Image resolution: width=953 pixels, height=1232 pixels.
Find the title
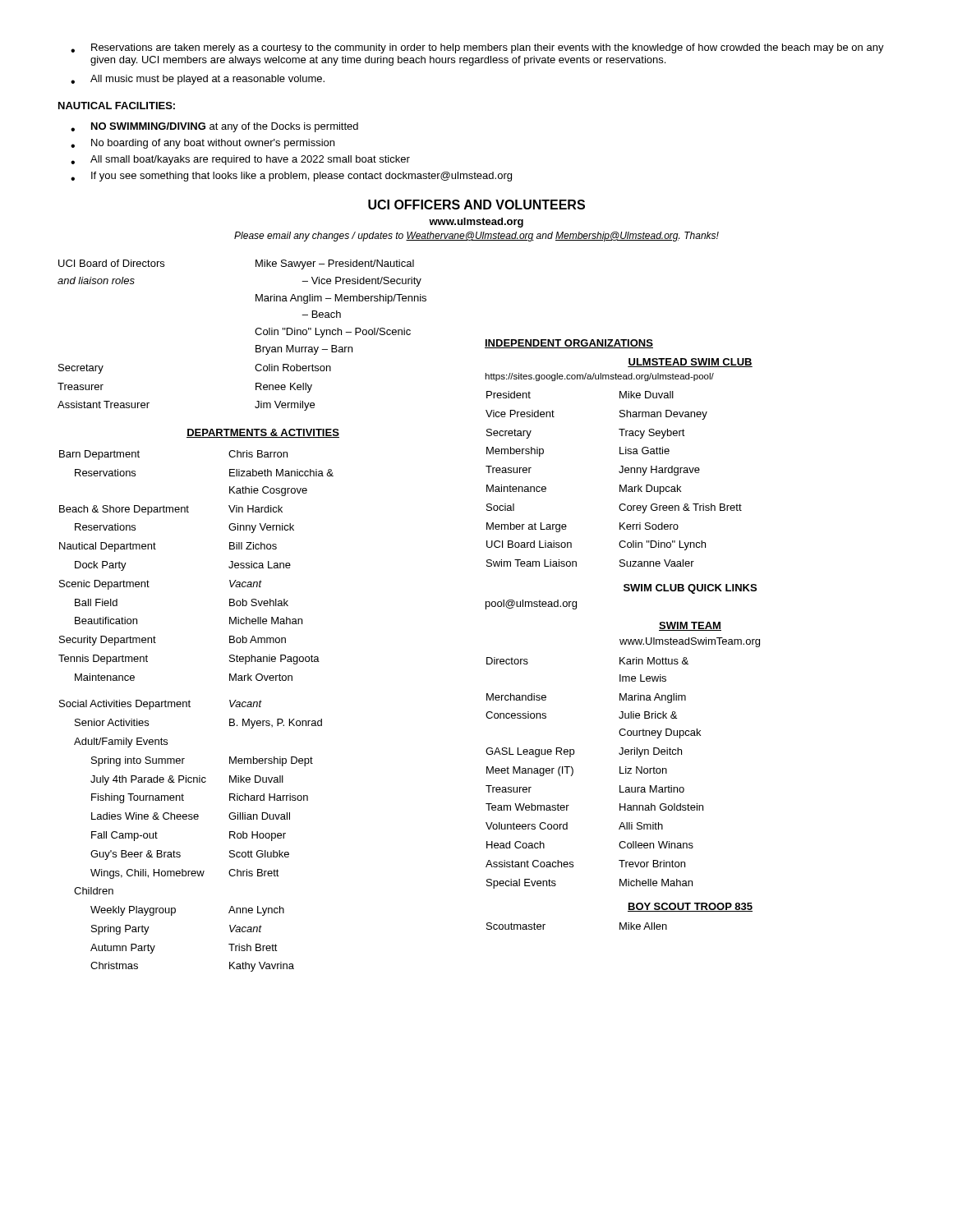pyautogui.click(x=476, y=205)
